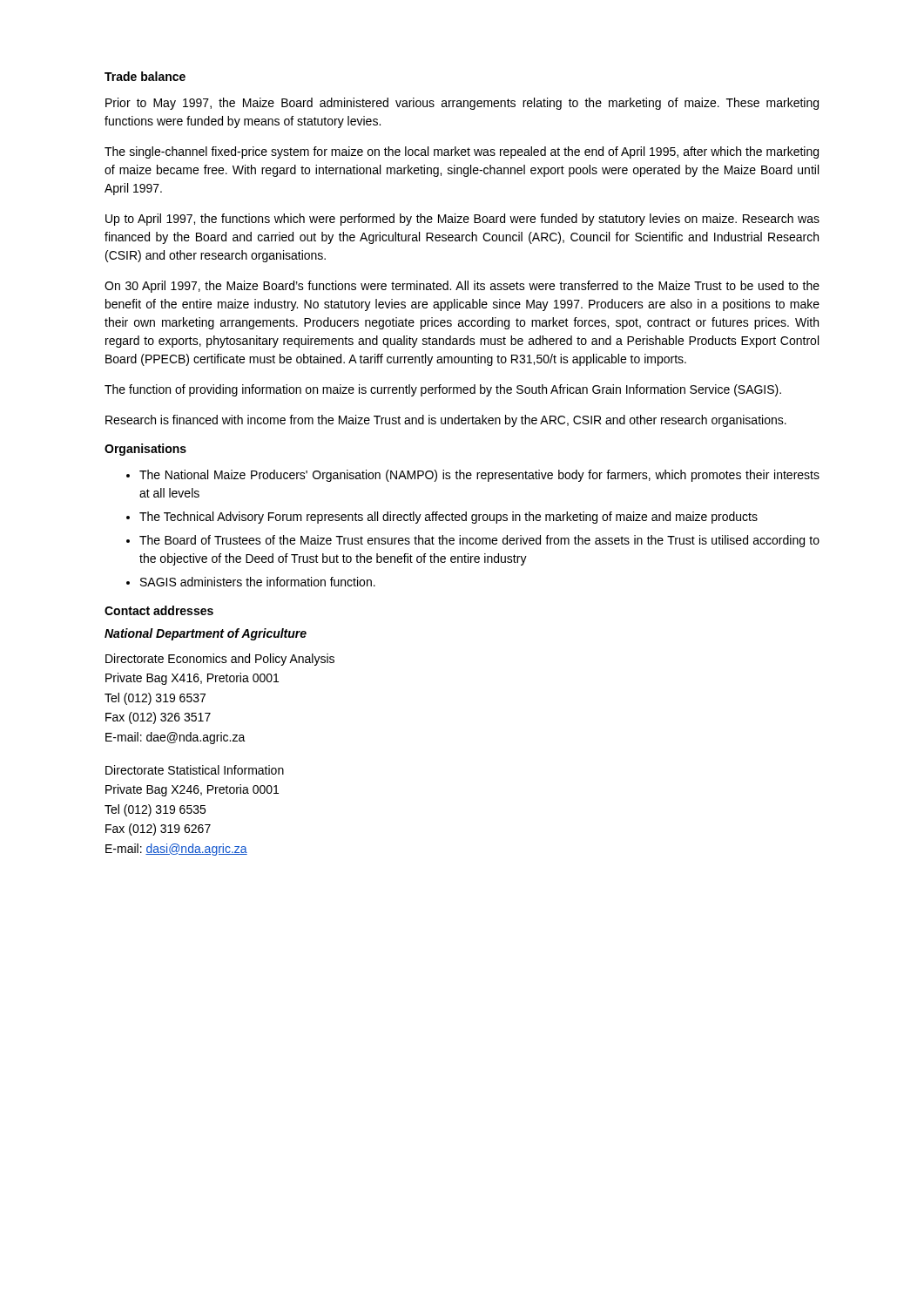Locate the block starting "The Board of Trustees of the Maize Trust"

pyautogui.click(x=479, y=549)
